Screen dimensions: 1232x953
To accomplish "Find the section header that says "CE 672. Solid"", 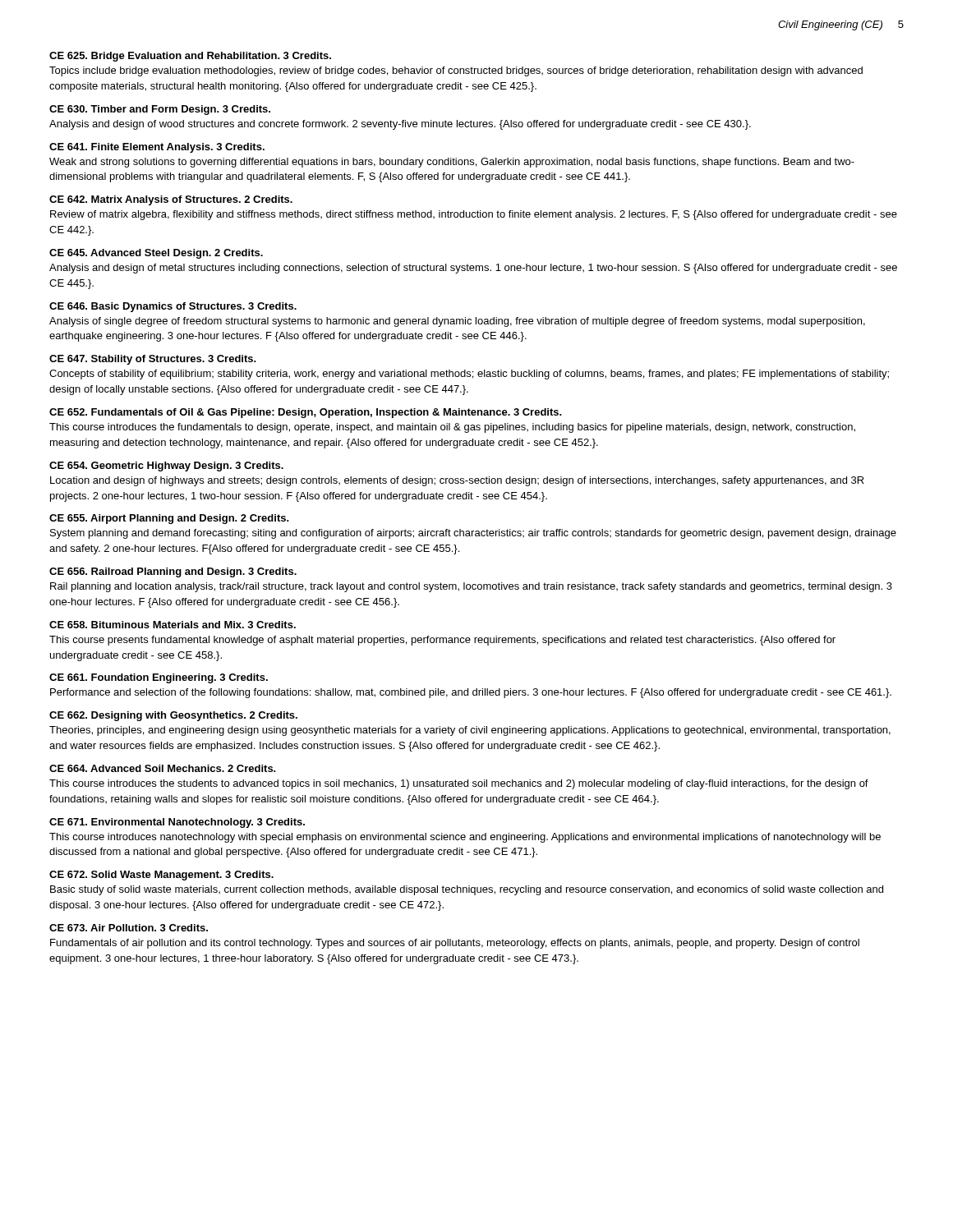I will [476, 891].
